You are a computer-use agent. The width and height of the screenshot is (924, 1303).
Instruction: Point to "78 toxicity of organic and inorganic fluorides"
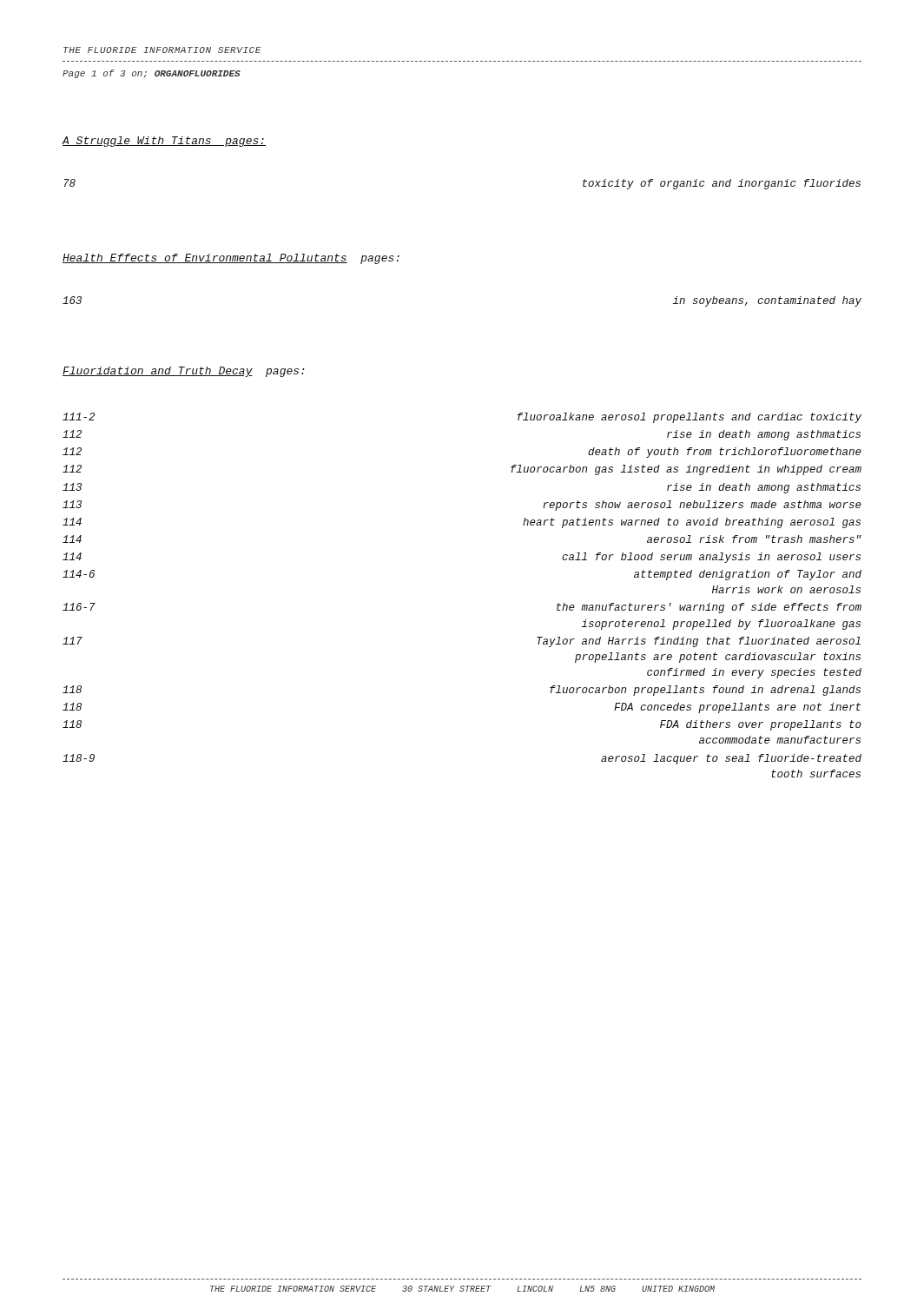point(70,184)
